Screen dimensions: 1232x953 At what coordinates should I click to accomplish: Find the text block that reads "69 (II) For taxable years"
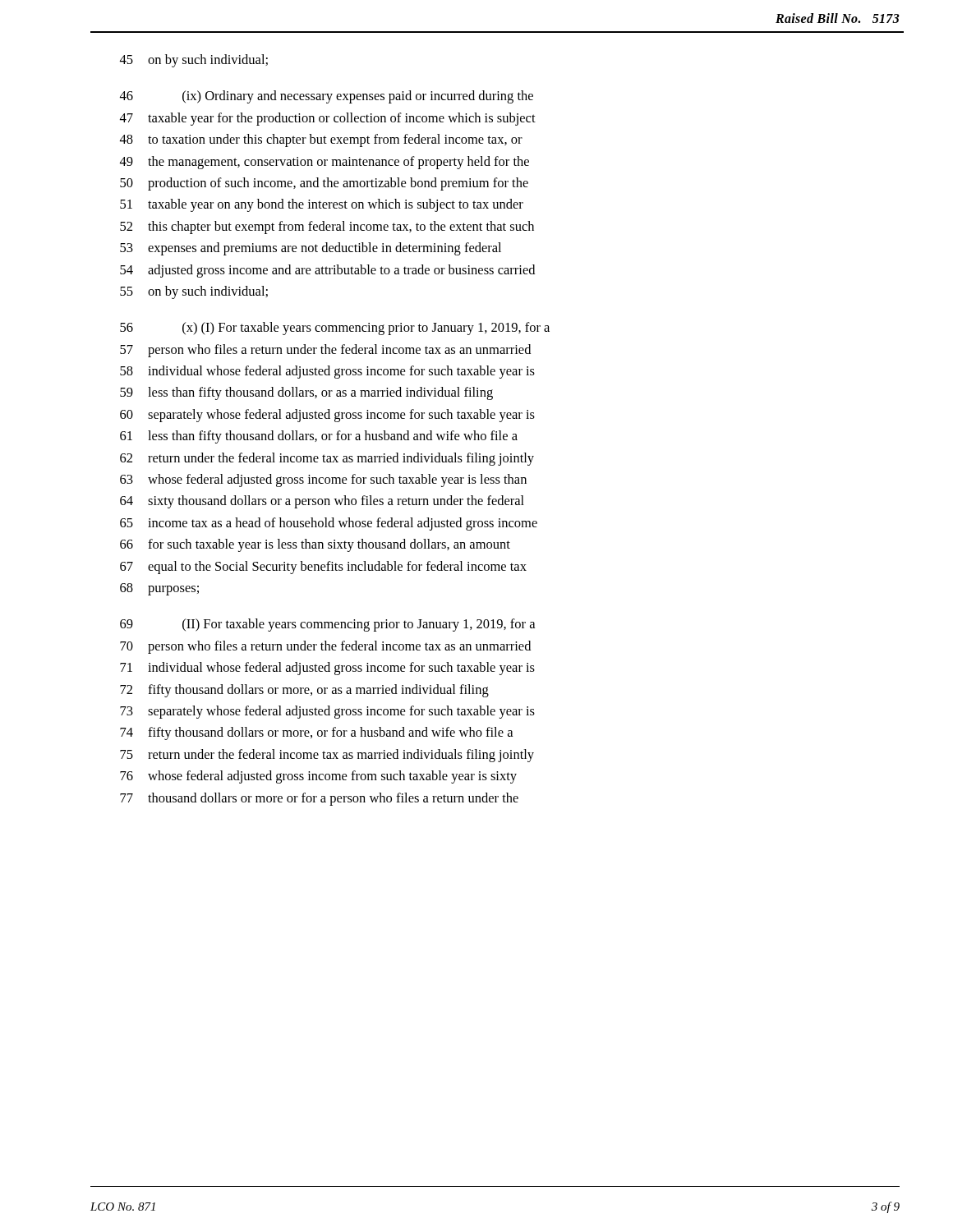(495, 711)
